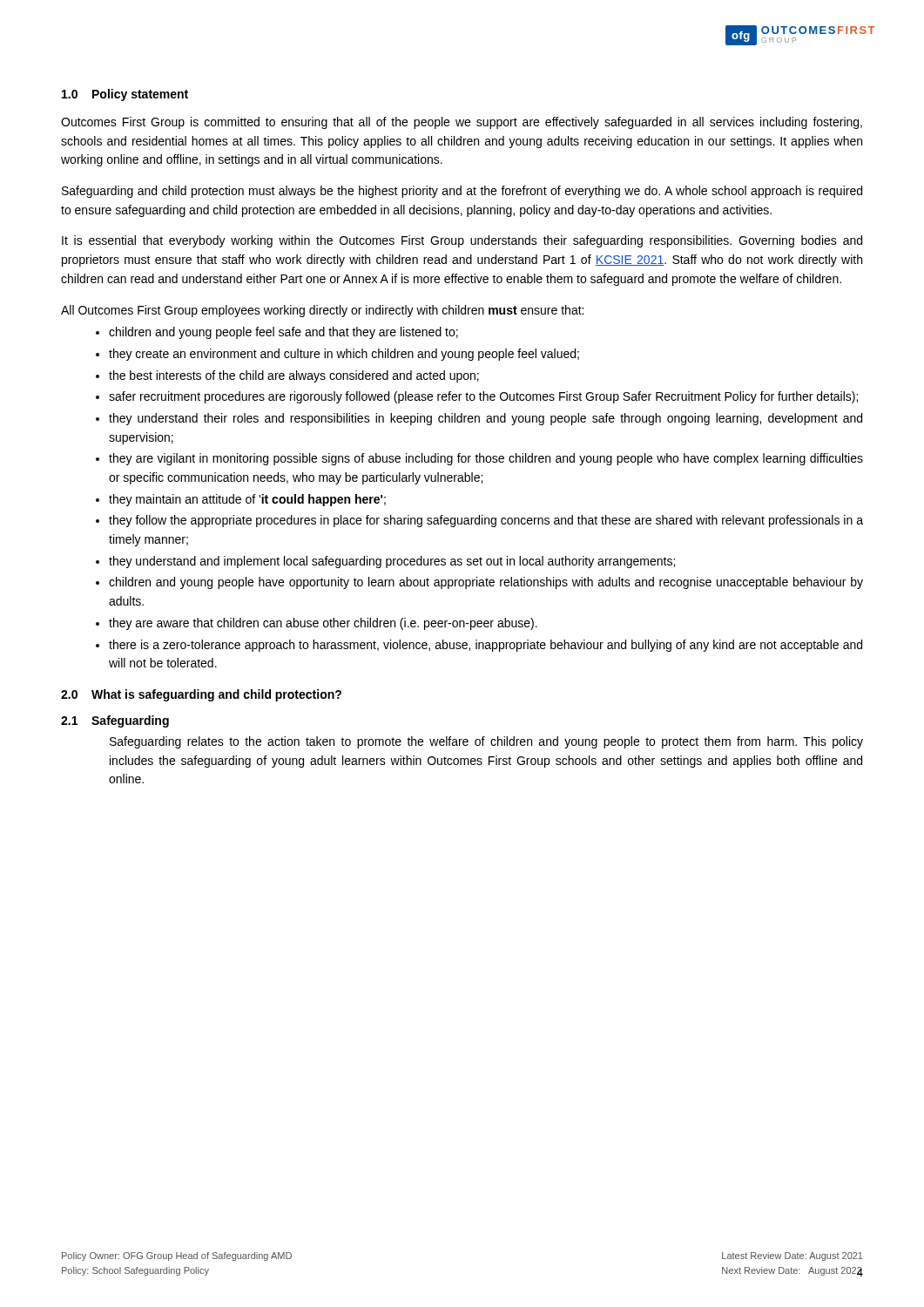Find the block on this page that starts "they are aware that children"
The image size is (924, 1307).
323,623
